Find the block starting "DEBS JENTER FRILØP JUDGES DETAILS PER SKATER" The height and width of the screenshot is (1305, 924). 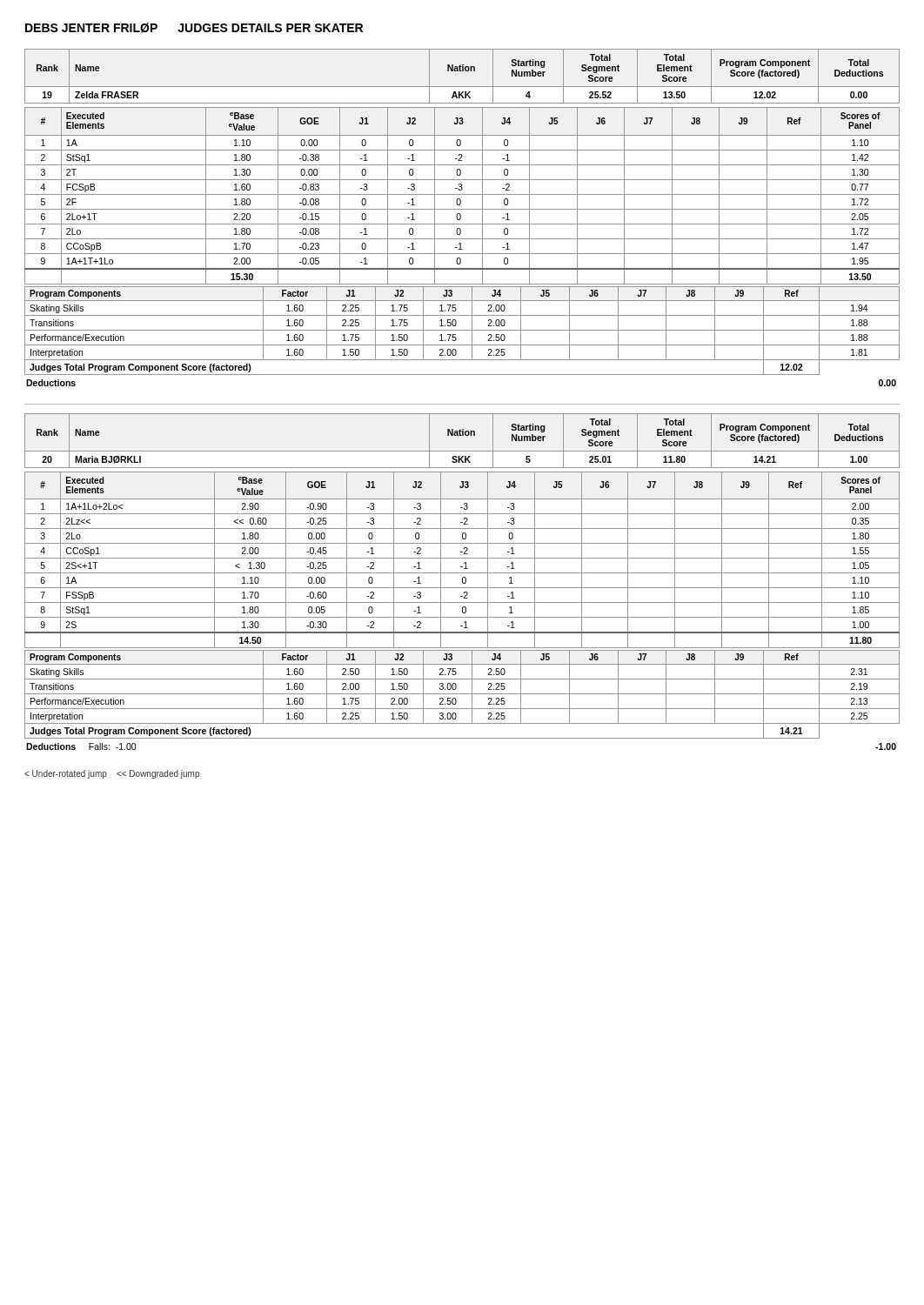(194, 28)
